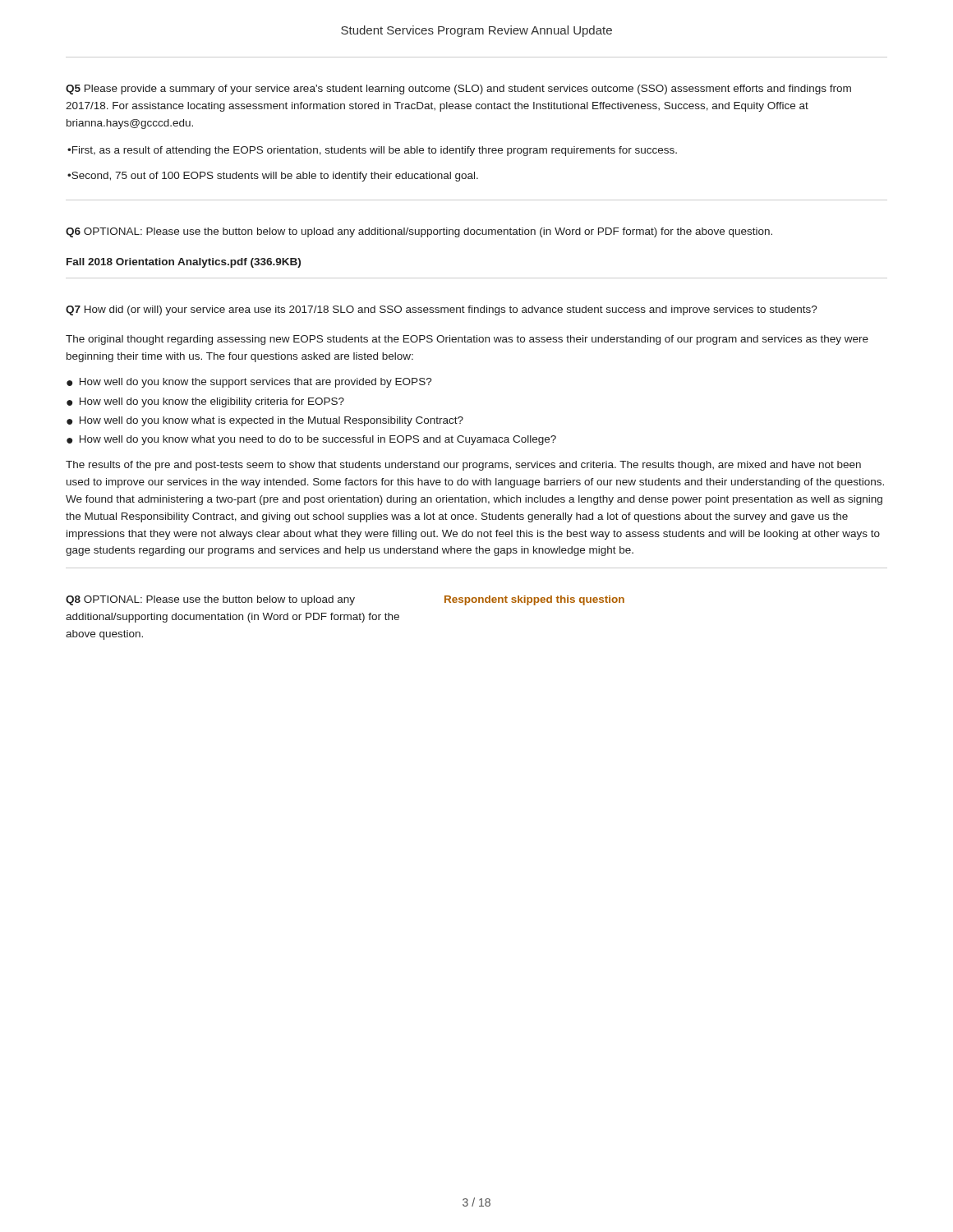953x1232 pixels.
Task: Find the text block starting "The results of the pre and"
Action: [475, 507]
